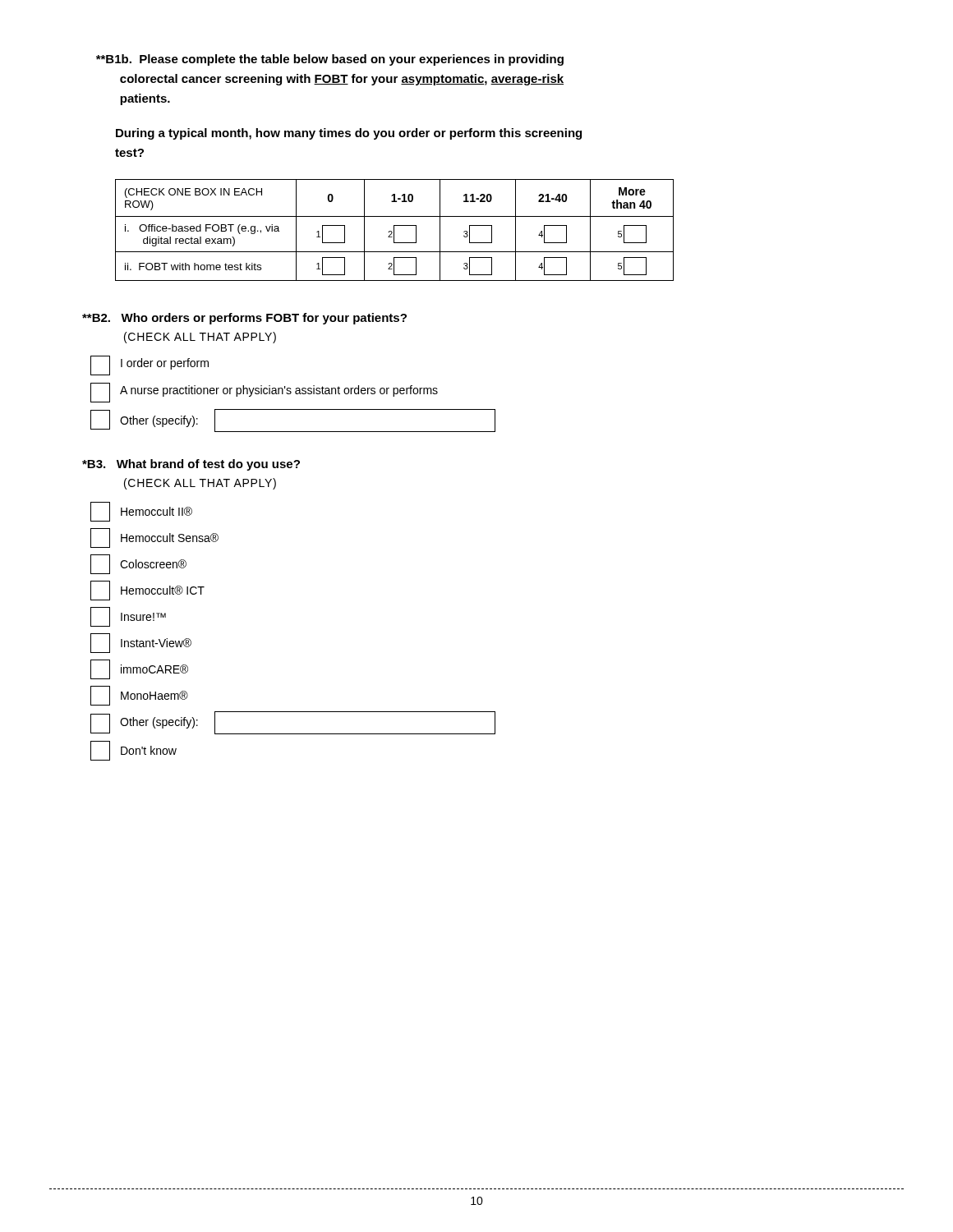Find the list item that reads "A nurse practitioner or physician's assistant orders"
The image size is (953, 1232).
coord(264,392)
